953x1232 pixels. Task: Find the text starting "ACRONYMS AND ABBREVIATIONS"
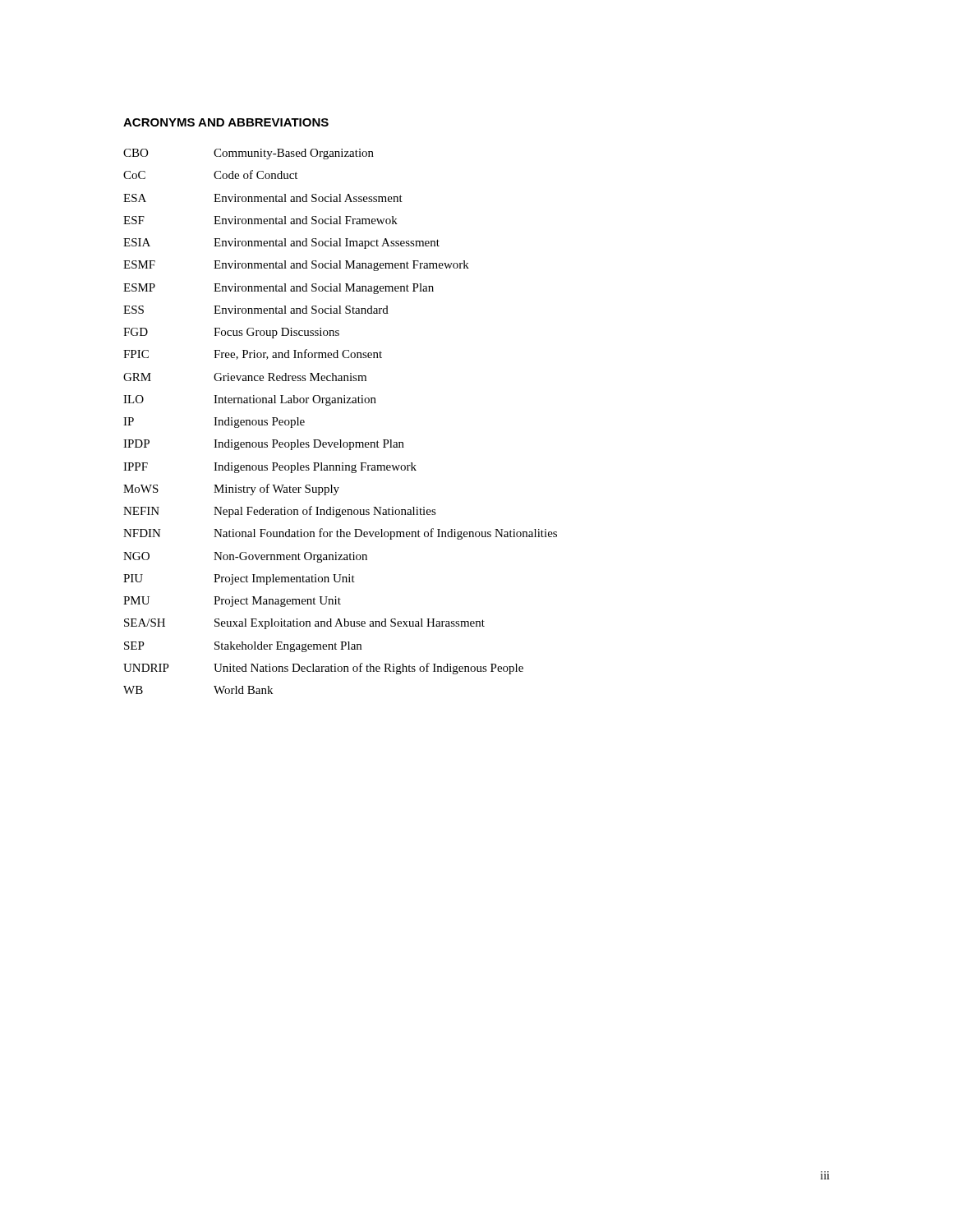(226, 122)
